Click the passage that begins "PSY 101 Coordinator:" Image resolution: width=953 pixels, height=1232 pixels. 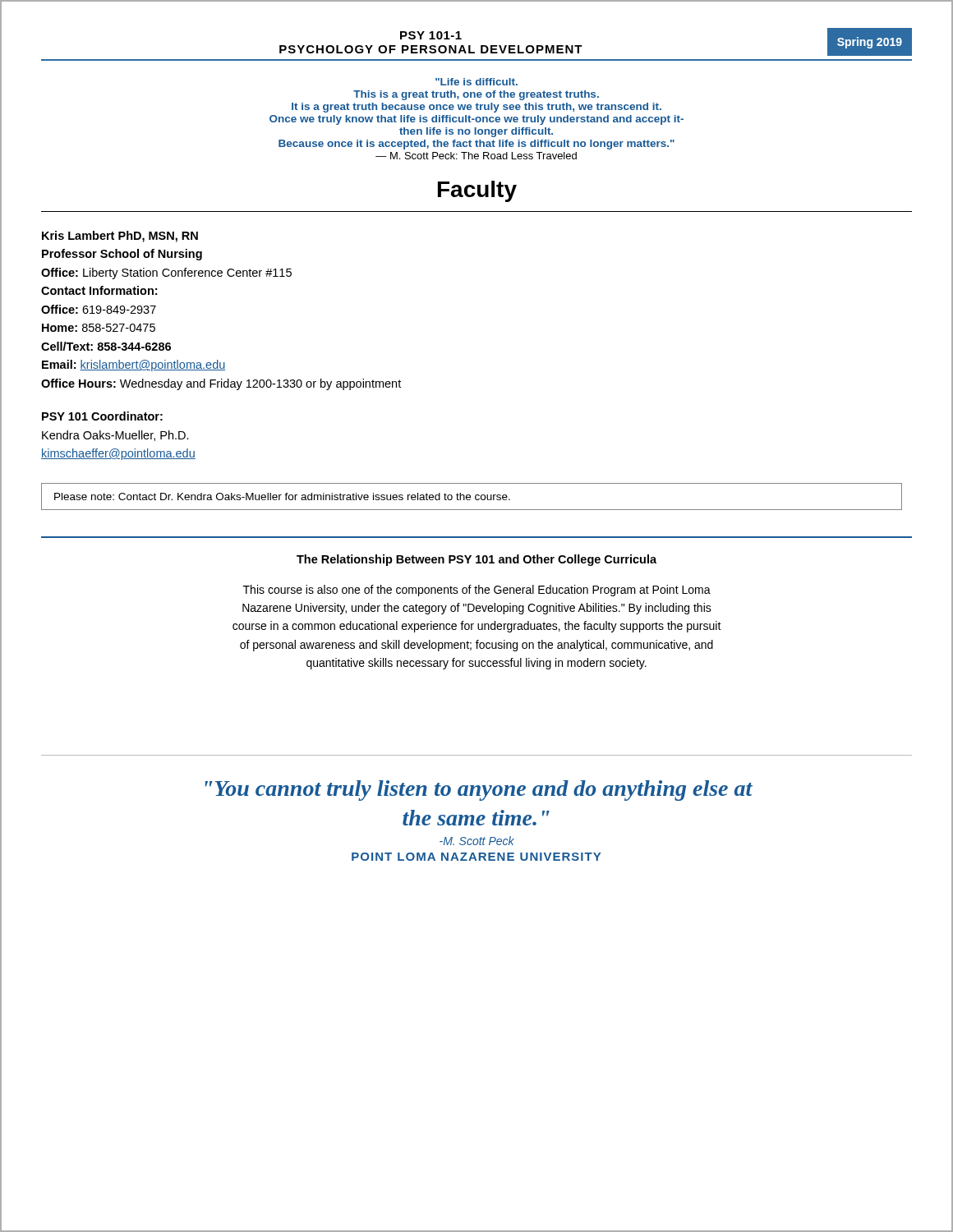[x=102, y=416]
